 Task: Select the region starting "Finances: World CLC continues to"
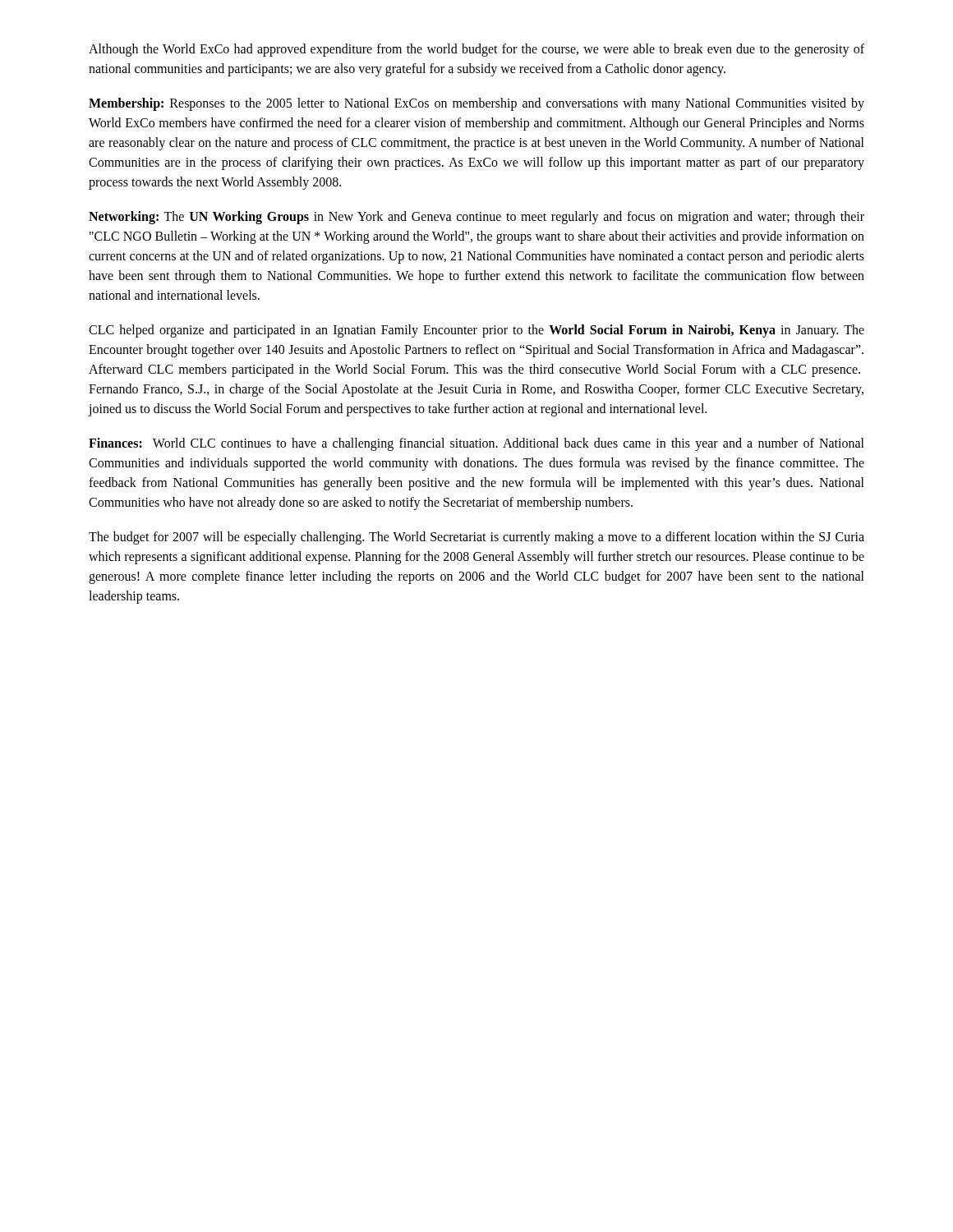coord(476,473)
